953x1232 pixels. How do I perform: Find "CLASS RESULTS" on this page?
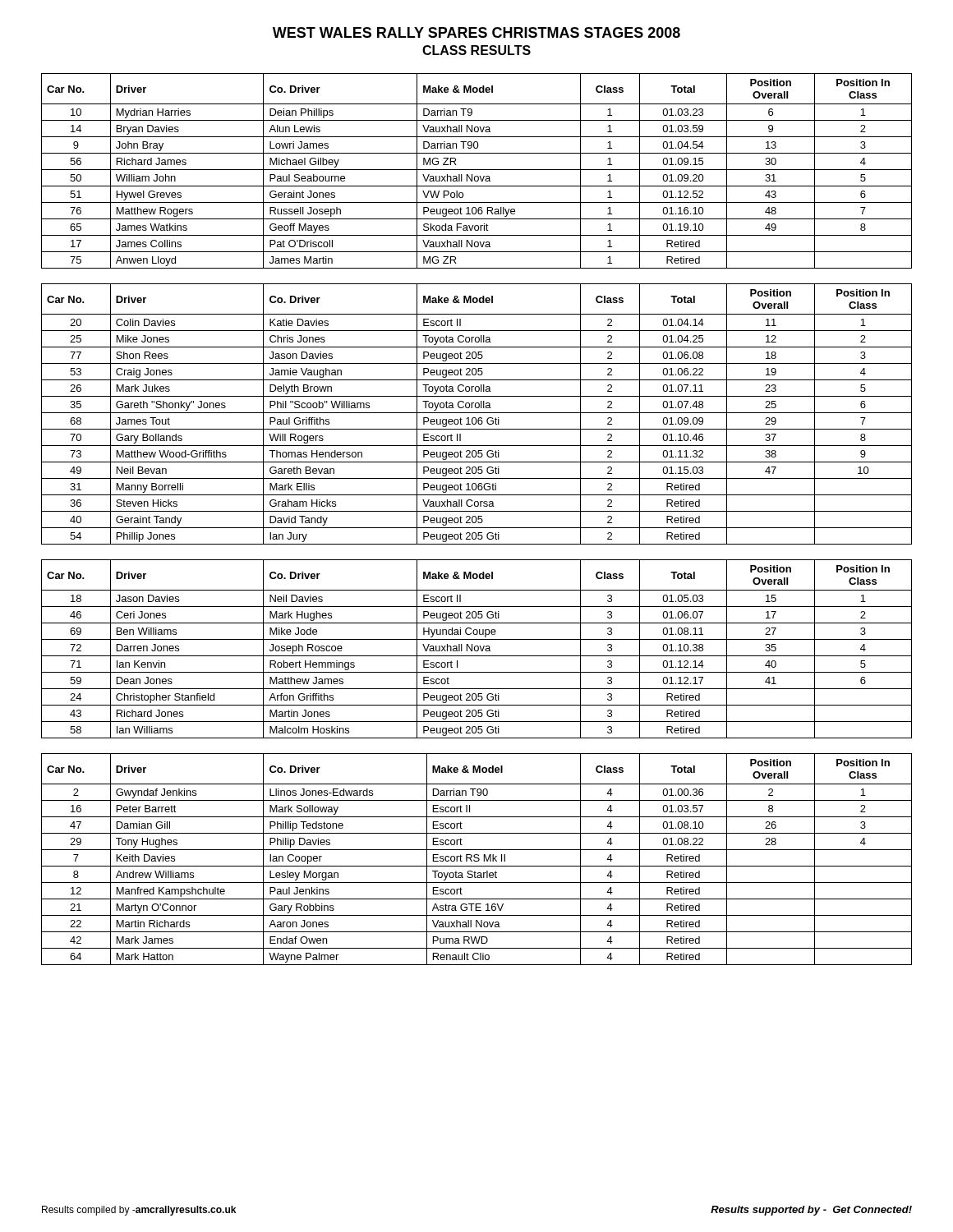point(476,51)
